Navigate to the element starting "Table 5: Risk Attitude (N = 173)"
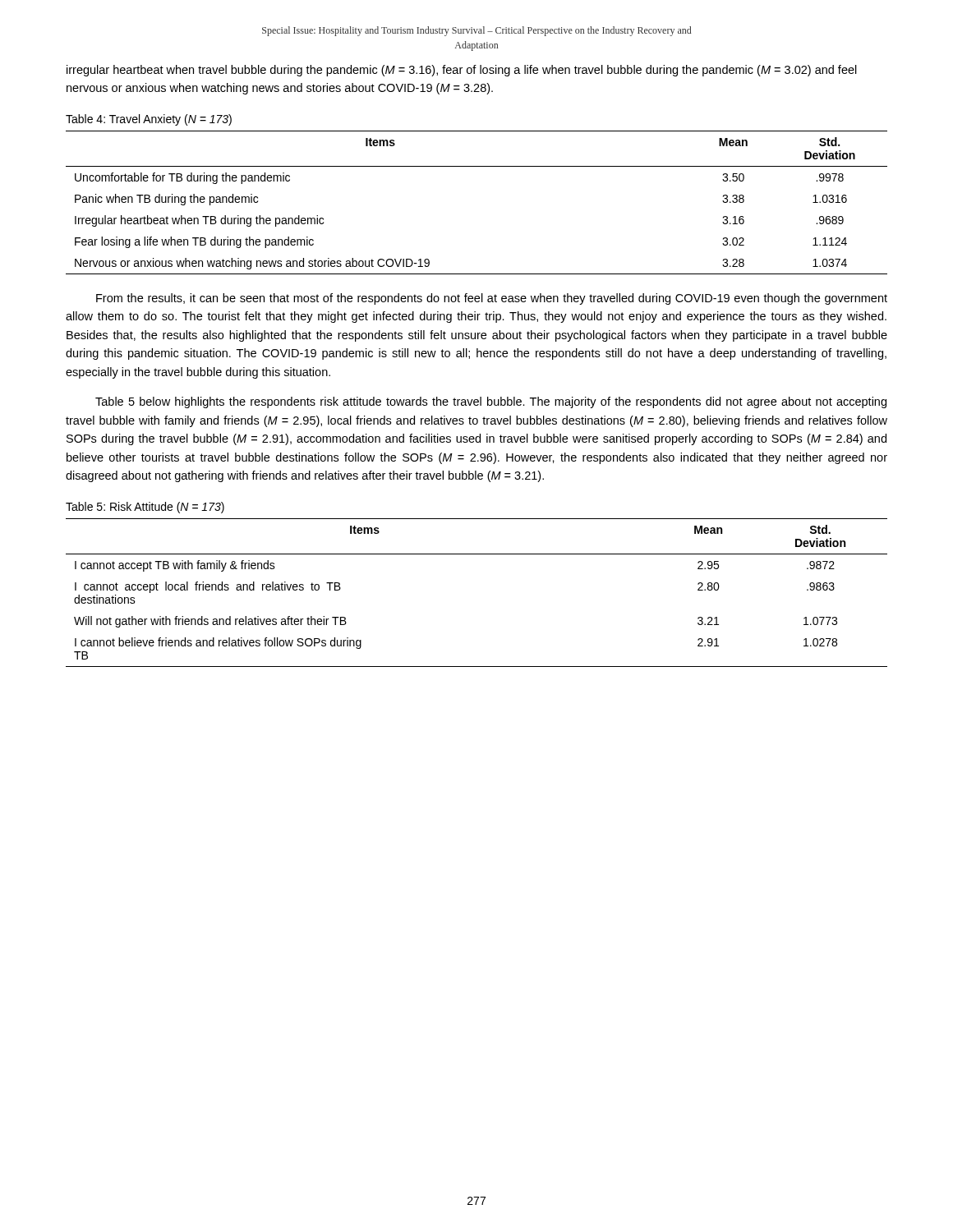The height and width of the screenshot is (1232, 953). point(145,506)
